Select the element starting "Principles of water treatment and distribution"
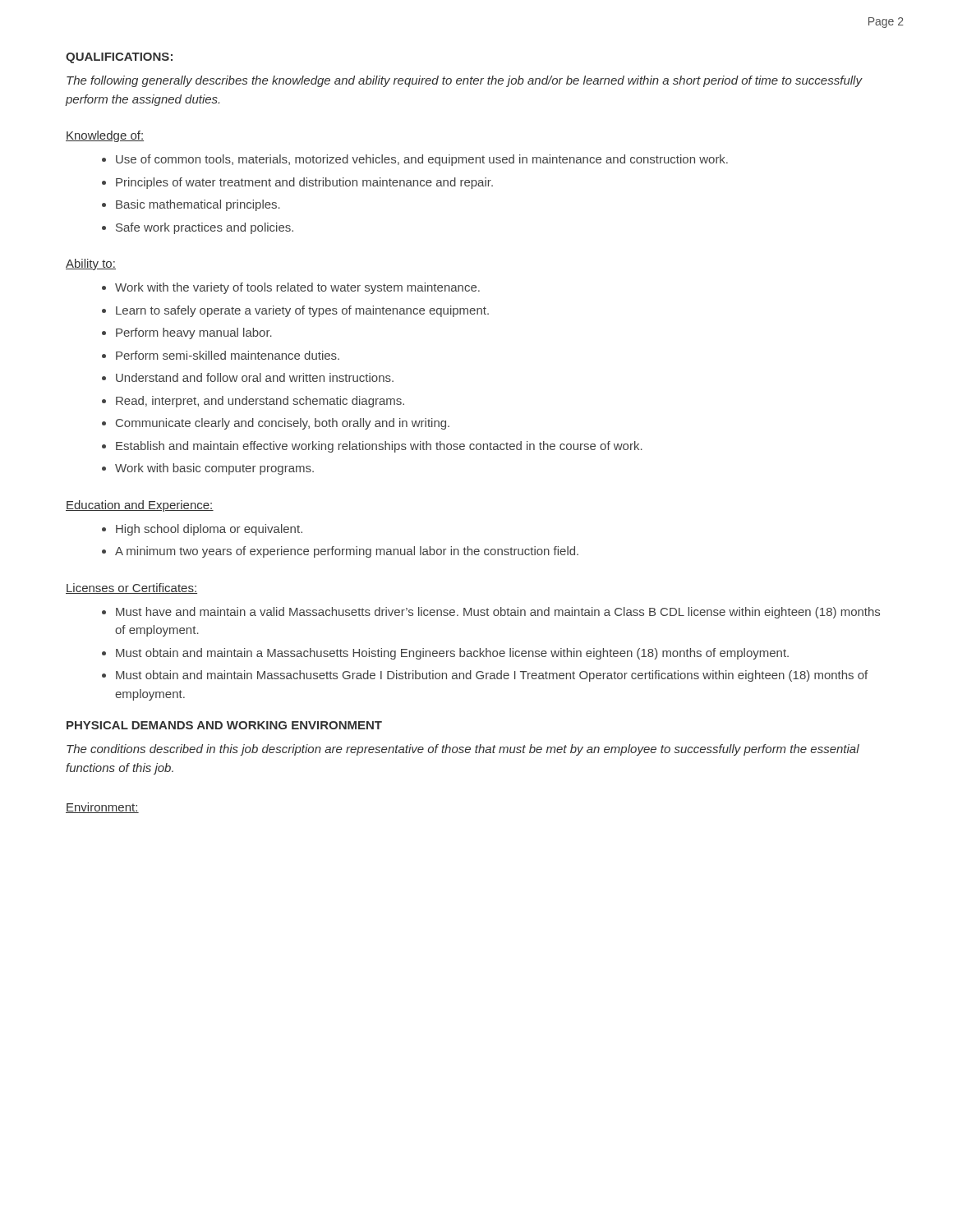This screenshot has width=953, height=1232. pyautogui.click(x=501, y=182)
